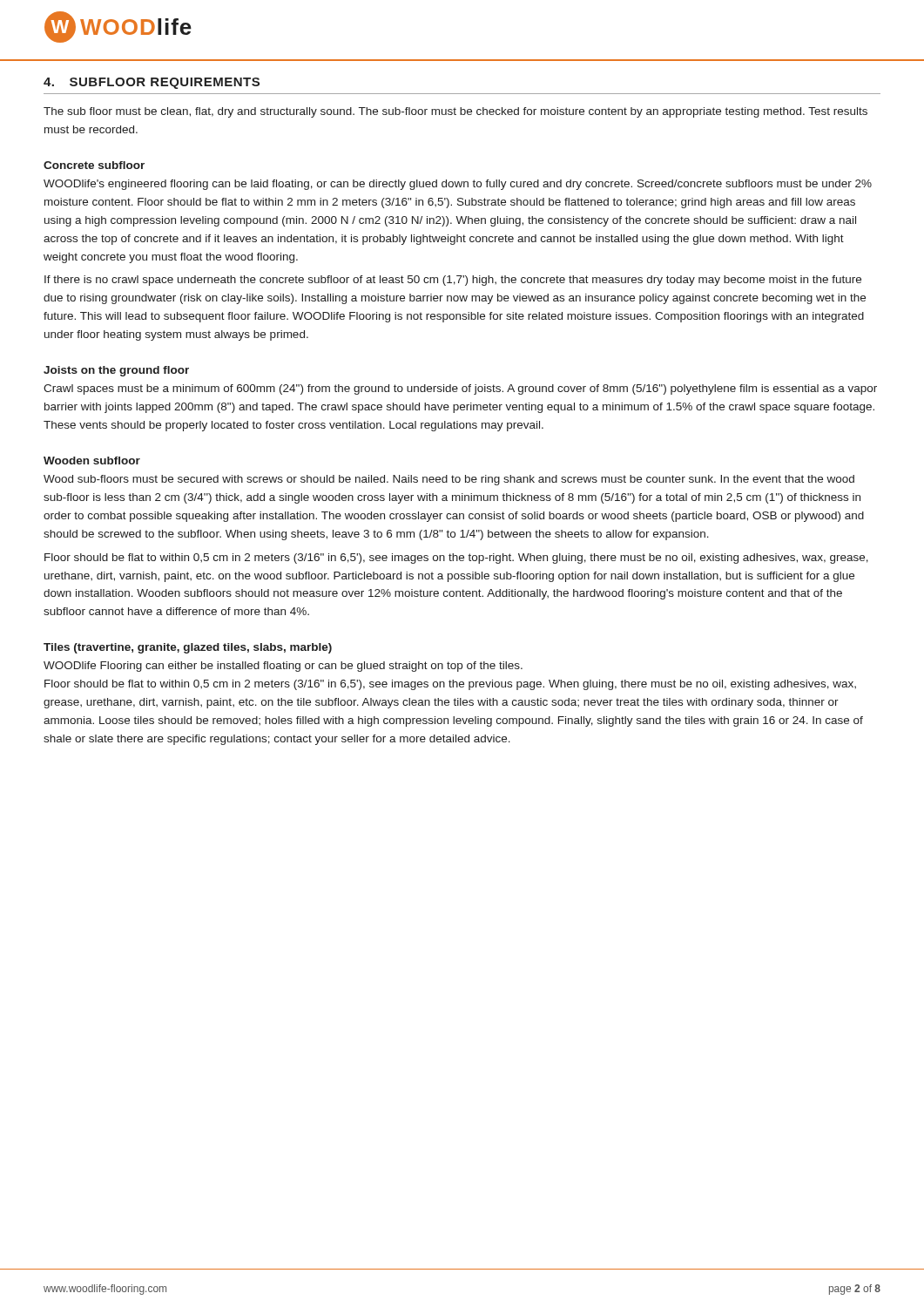
Task: Navigate to the passage starting "The sub floor"
Action: point(456,120)
